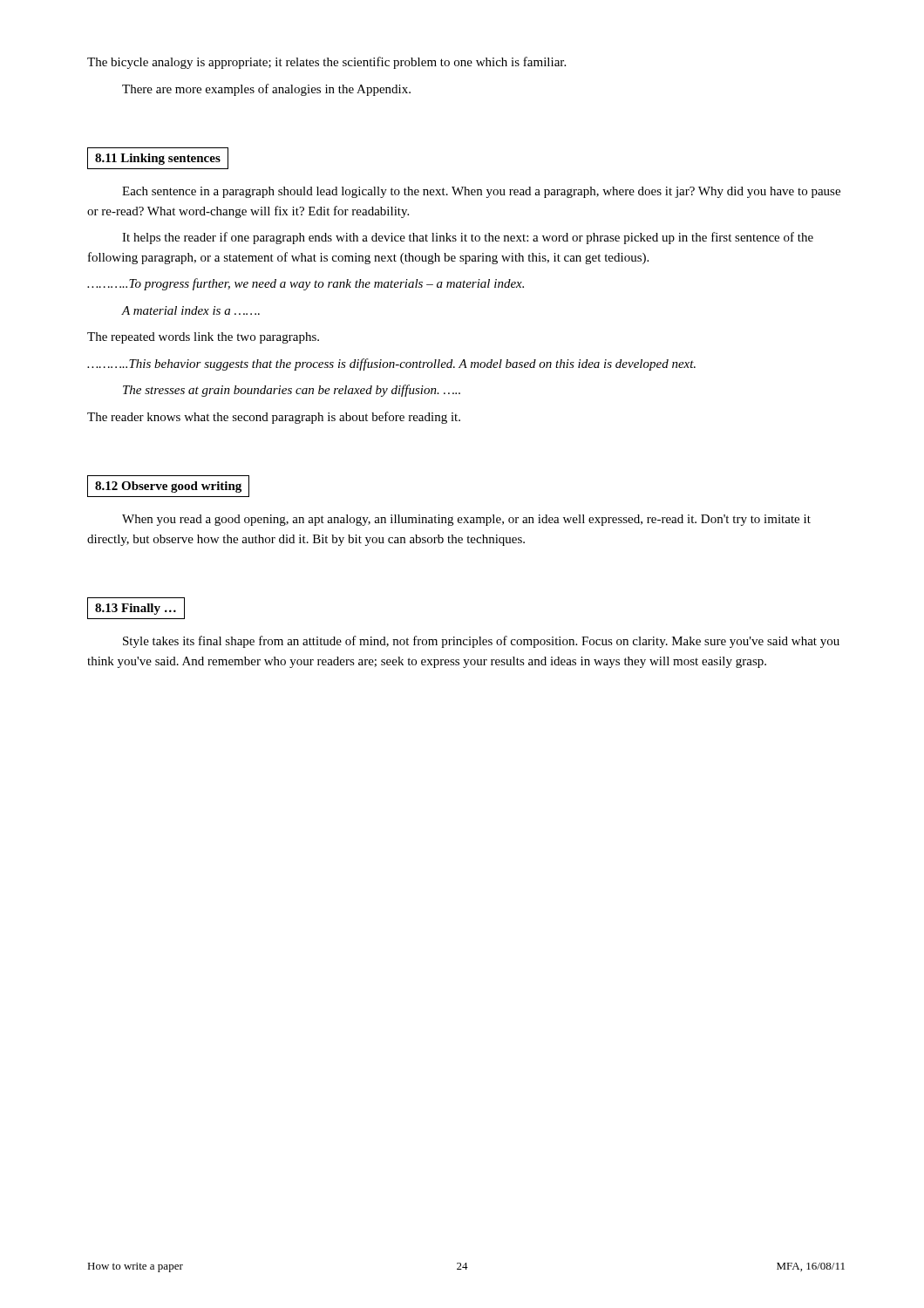
Task: Locate the passage starting "………..This behavior suggests that the process is"
Action: coord(466,363)
